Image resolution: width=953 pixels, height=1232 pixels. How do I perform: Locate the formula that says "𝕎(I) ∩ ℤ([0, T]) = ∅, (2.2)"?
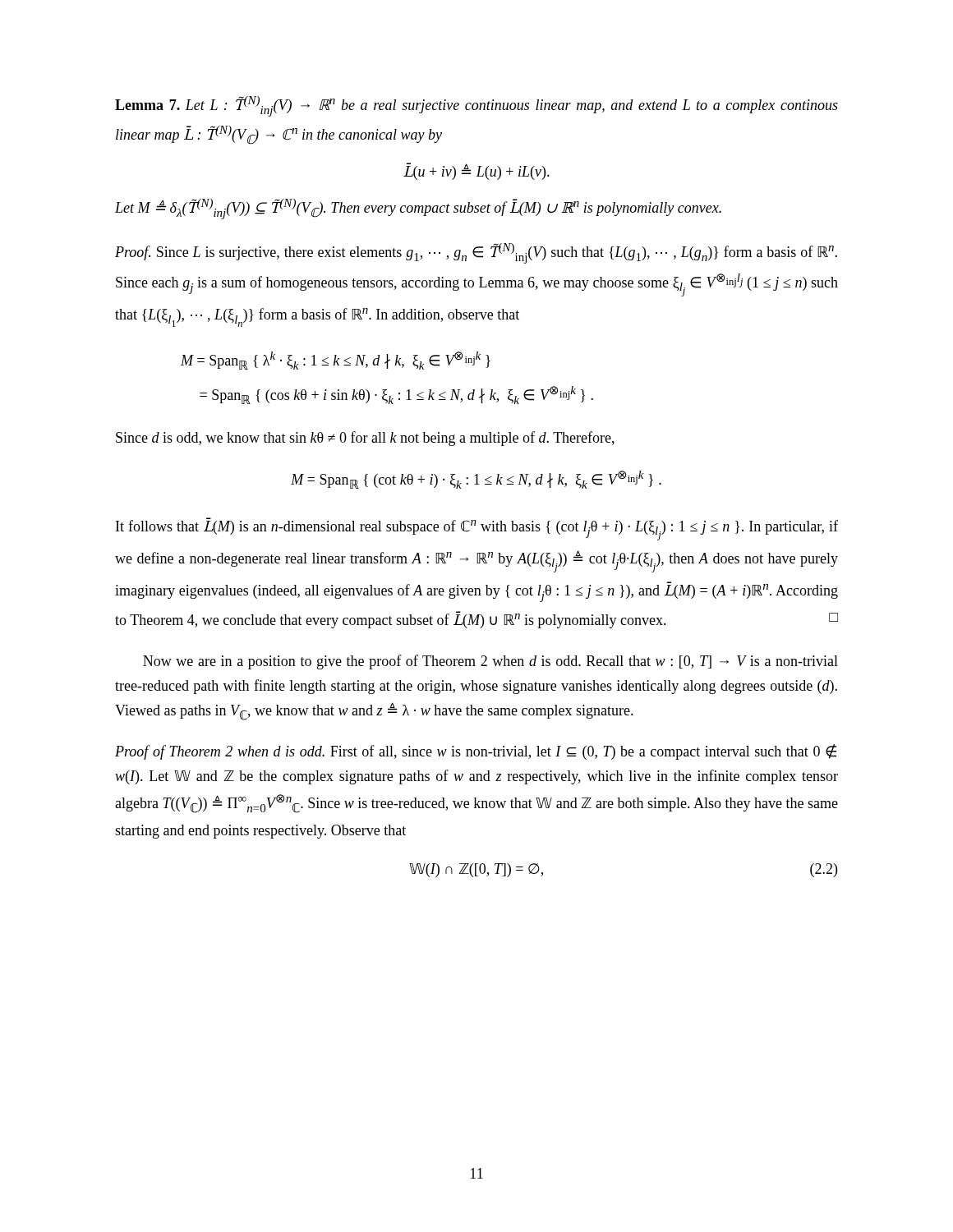pyautogui.click(x=476, y=870)
